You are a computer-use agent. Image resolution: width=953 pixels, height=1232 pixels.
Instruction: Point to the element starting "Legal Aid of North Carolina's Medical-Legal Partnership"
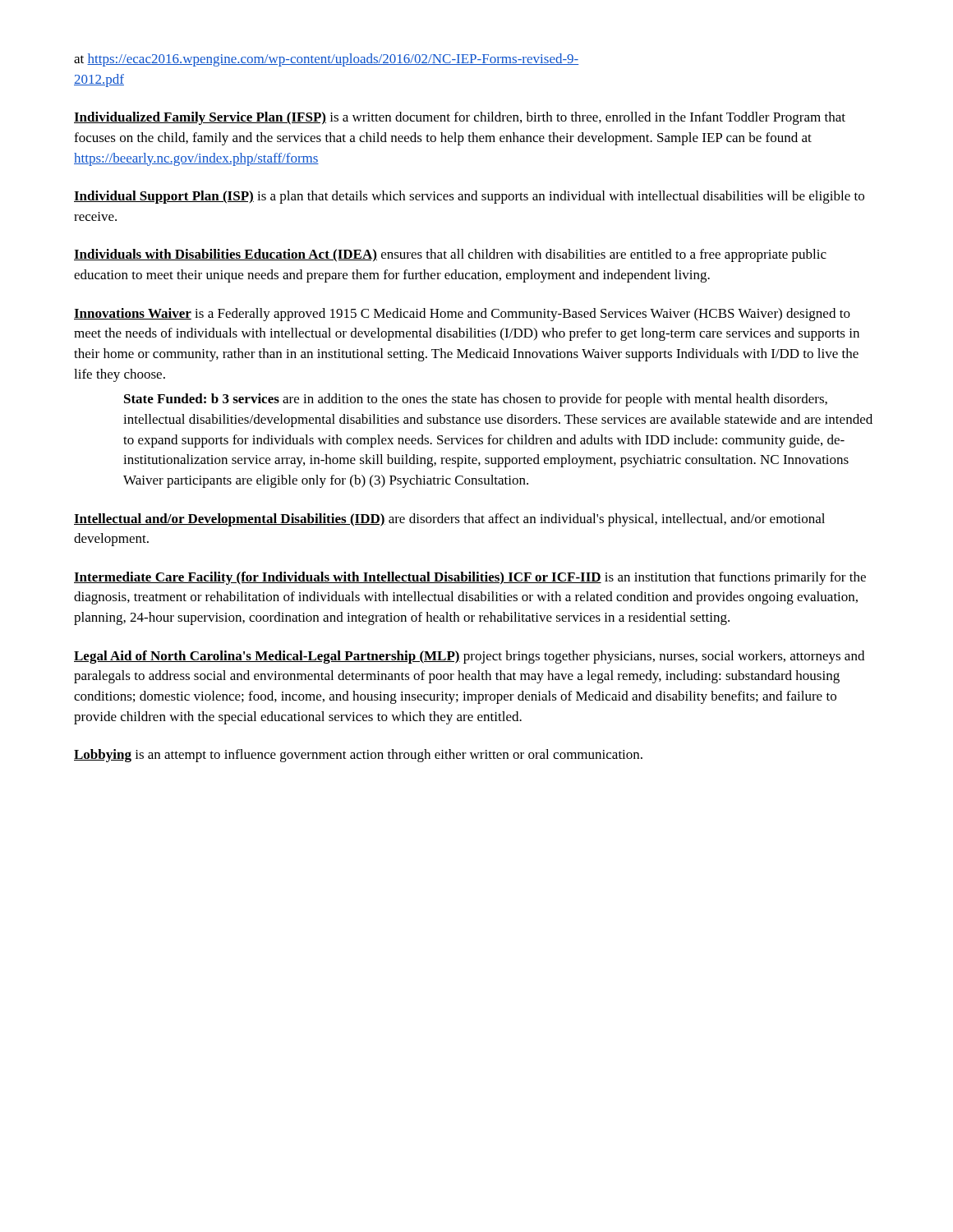pos(469,686)
